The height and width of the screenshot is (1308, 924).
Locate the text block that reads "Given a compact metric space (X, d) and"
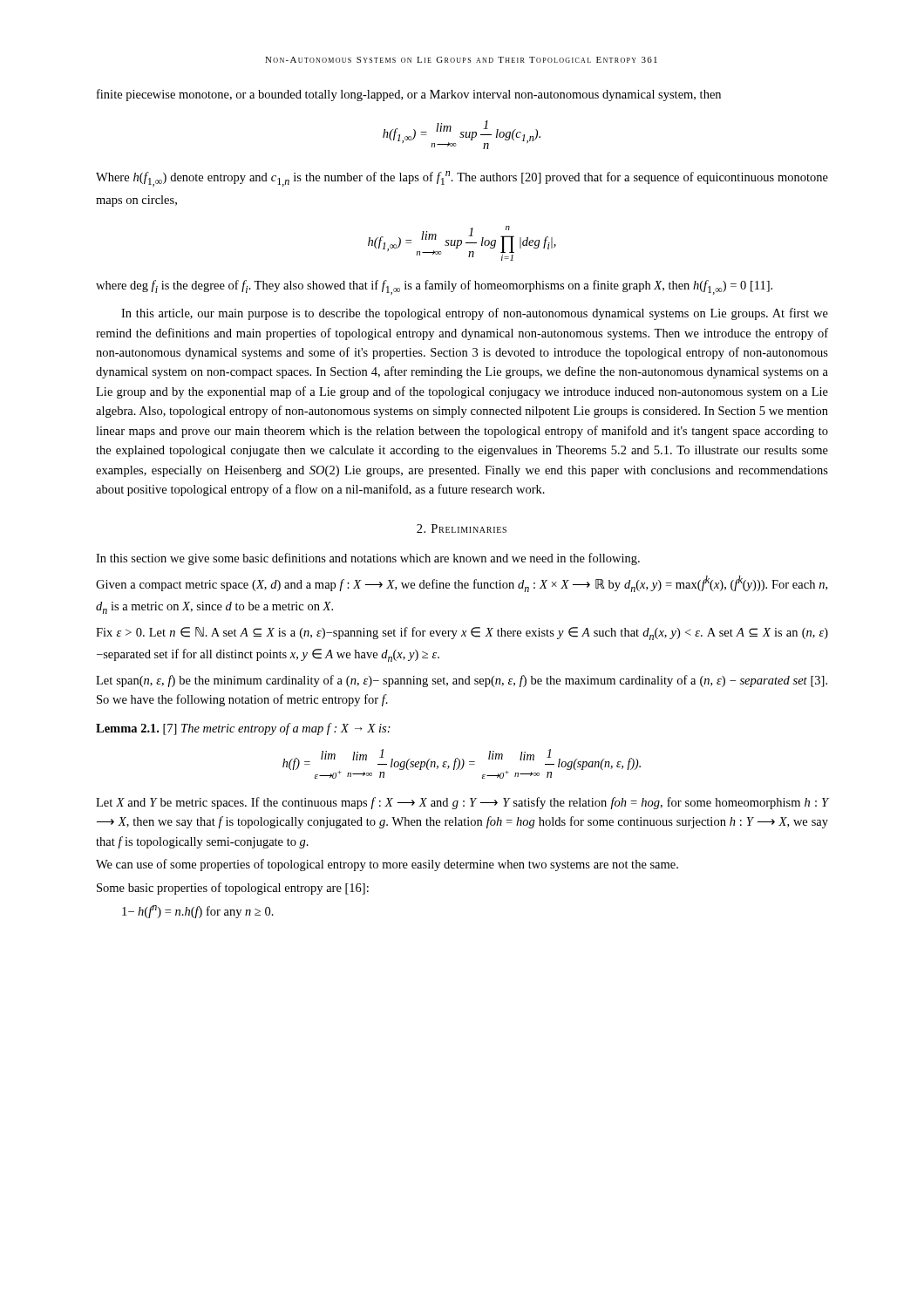point(462,595)
